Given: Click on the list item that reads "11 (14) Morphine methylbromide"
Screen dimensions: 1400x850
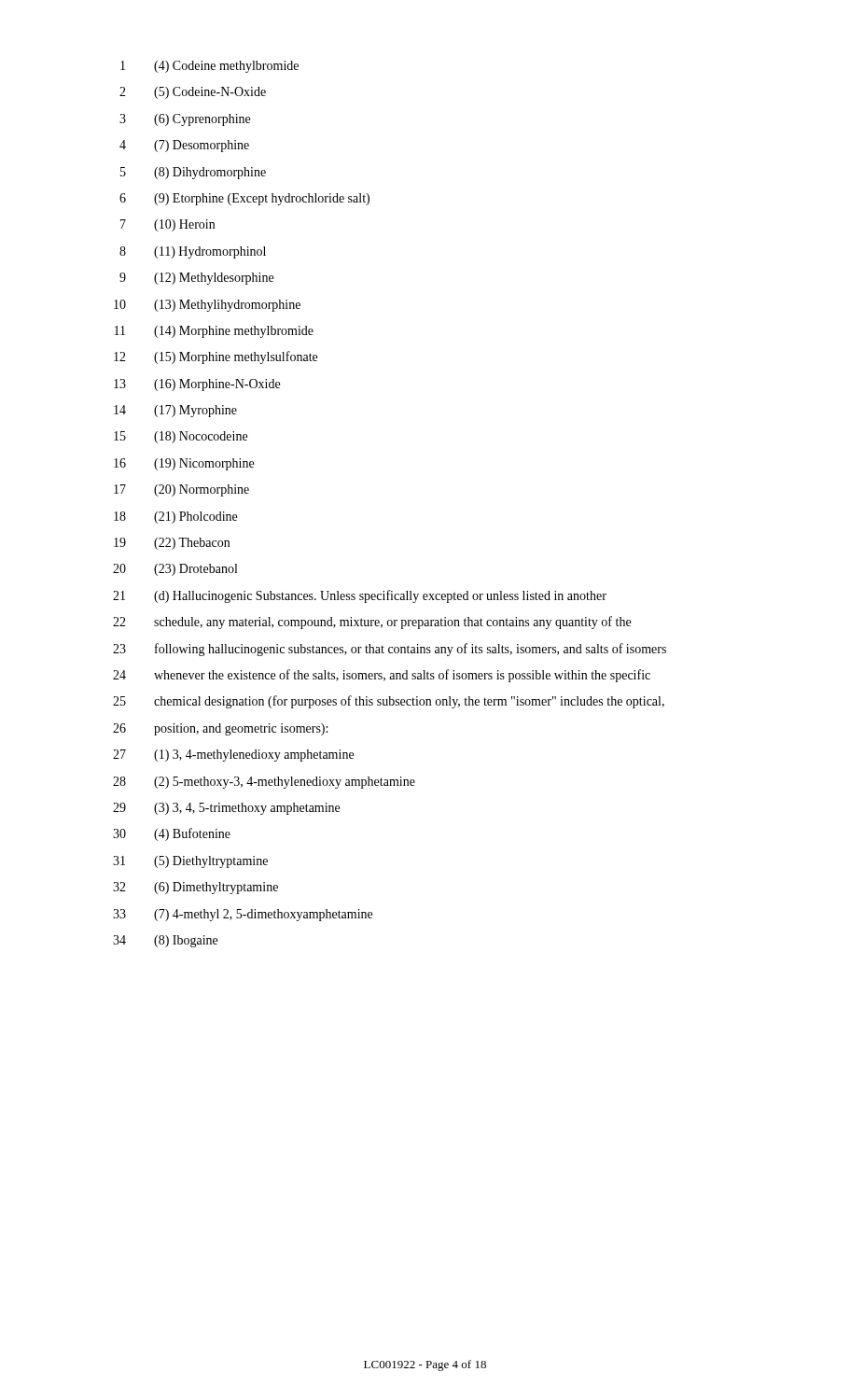Looking at the screenshot, I should (214, 332).
